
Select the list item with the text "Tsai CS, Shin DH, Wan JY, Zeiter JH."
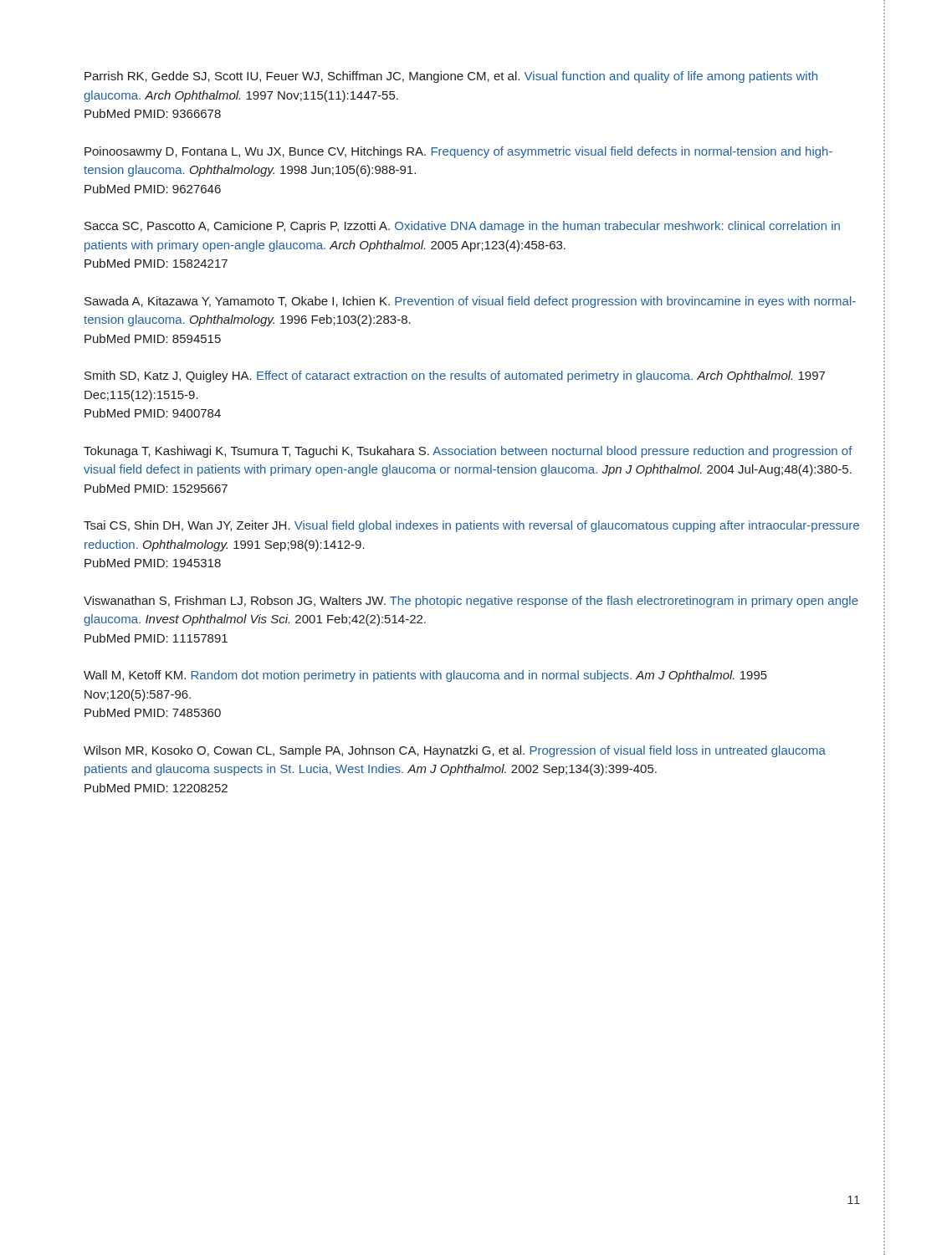471,526
